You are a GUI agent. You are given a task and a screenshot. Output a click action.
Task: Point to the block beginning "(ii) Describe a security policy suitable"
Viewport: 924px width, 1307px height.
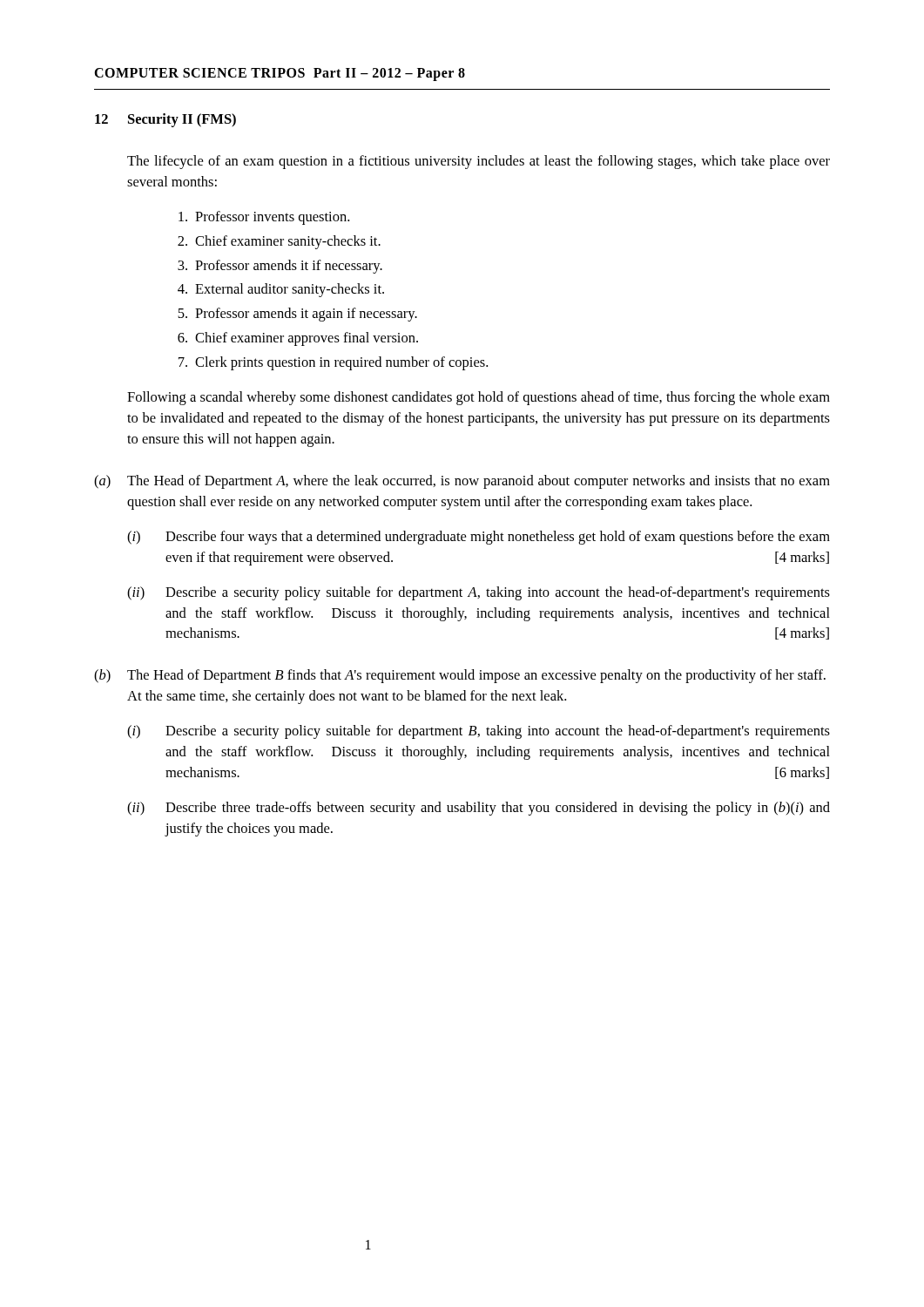coord(479,613)
